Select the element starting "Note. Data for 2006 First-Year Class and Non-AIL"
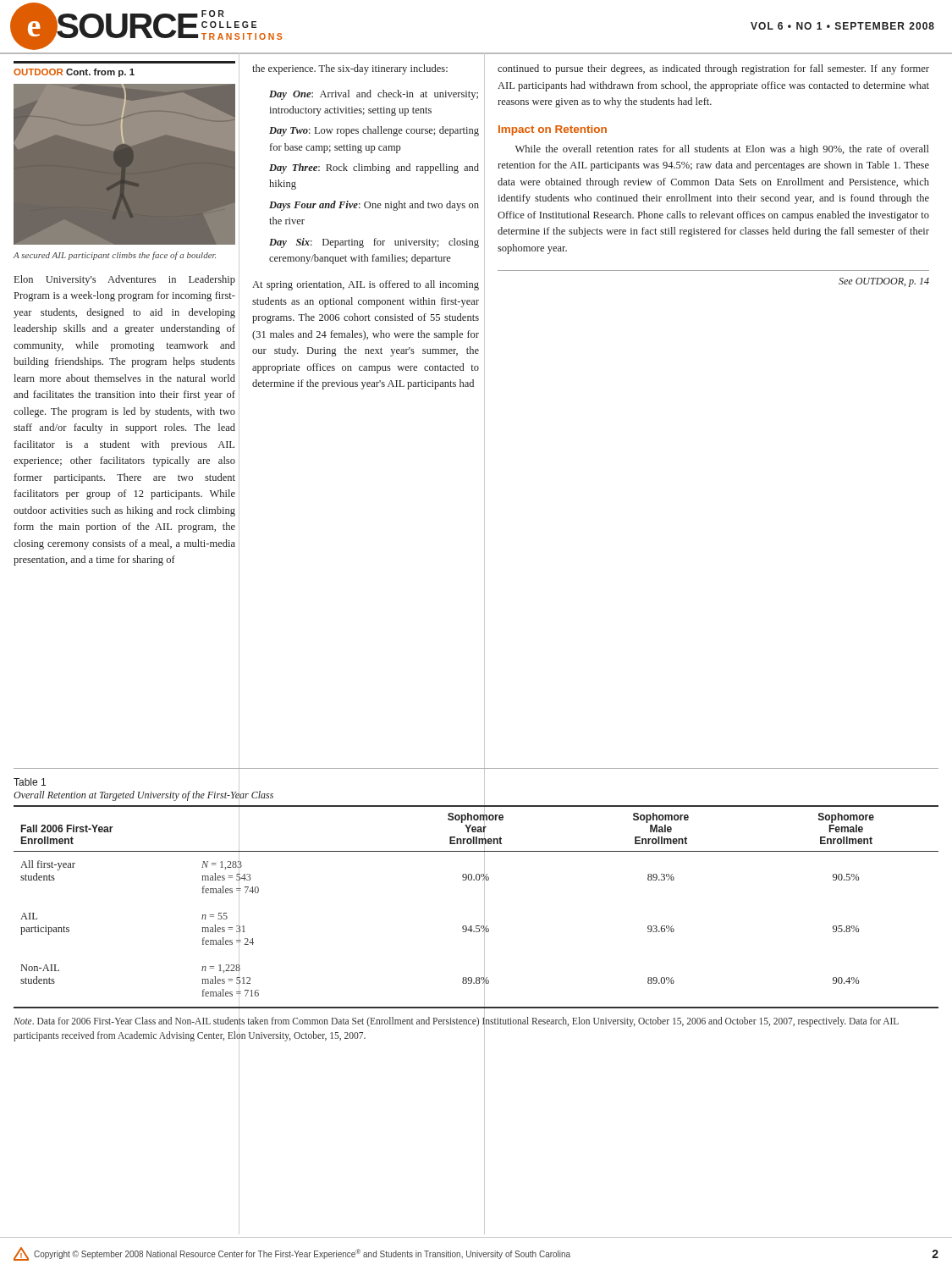 [456, 1028]
